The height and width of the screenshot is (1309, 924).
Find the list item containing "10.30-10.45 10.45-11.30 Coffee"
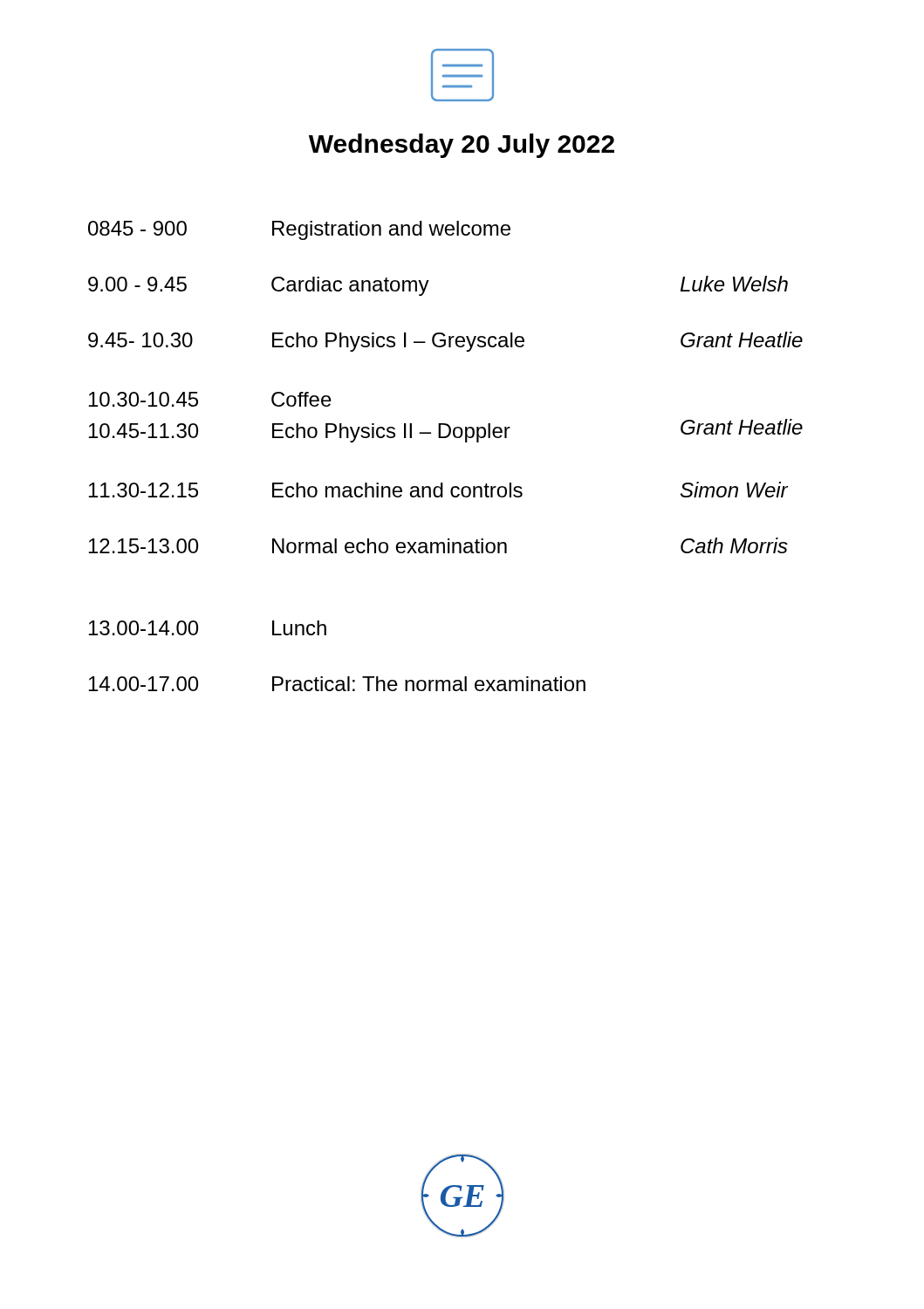(471, 415)
